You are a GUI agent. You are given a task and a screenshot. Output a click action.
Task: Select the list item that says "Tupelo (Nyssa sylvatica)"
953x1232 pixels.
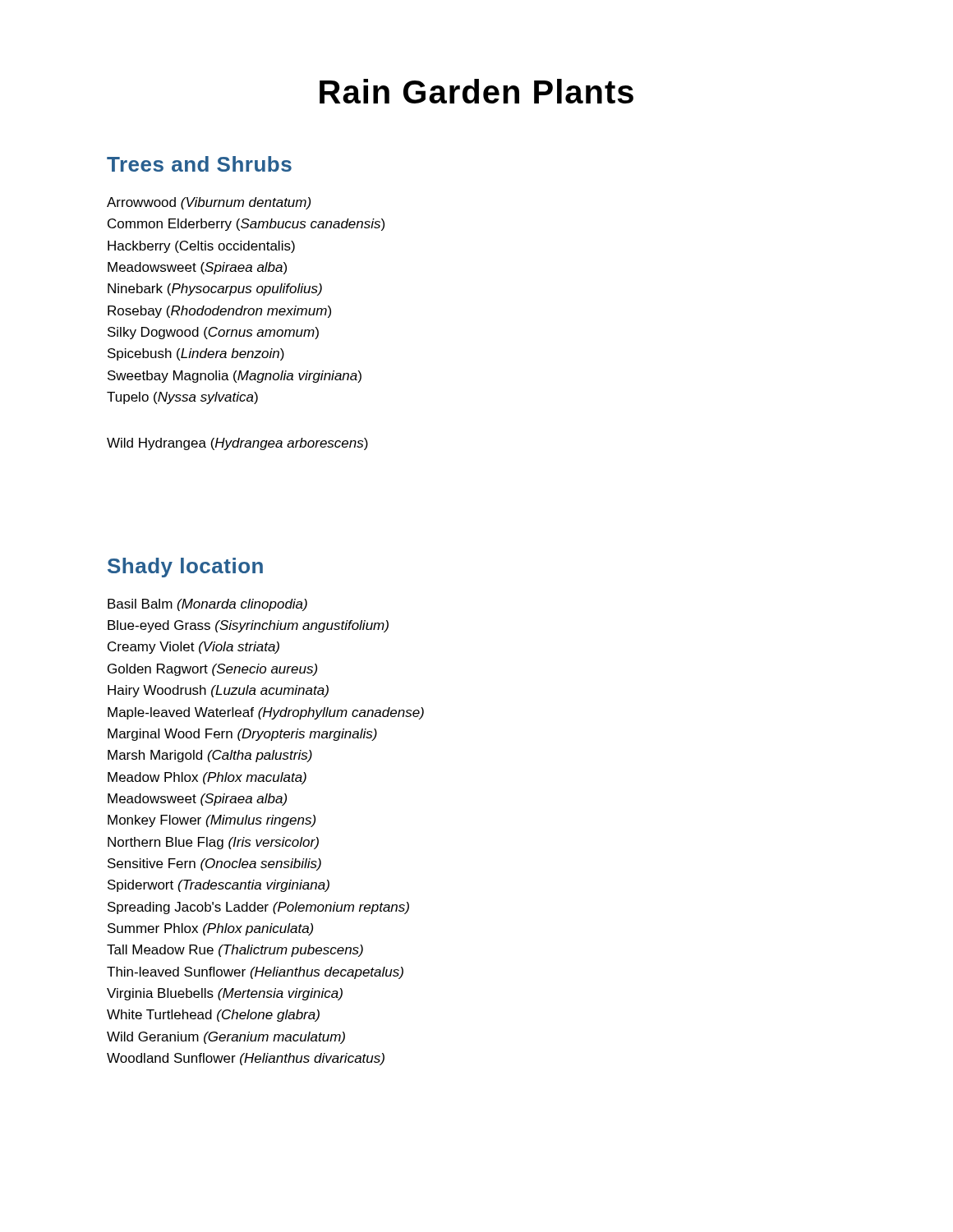click(183, 397)
